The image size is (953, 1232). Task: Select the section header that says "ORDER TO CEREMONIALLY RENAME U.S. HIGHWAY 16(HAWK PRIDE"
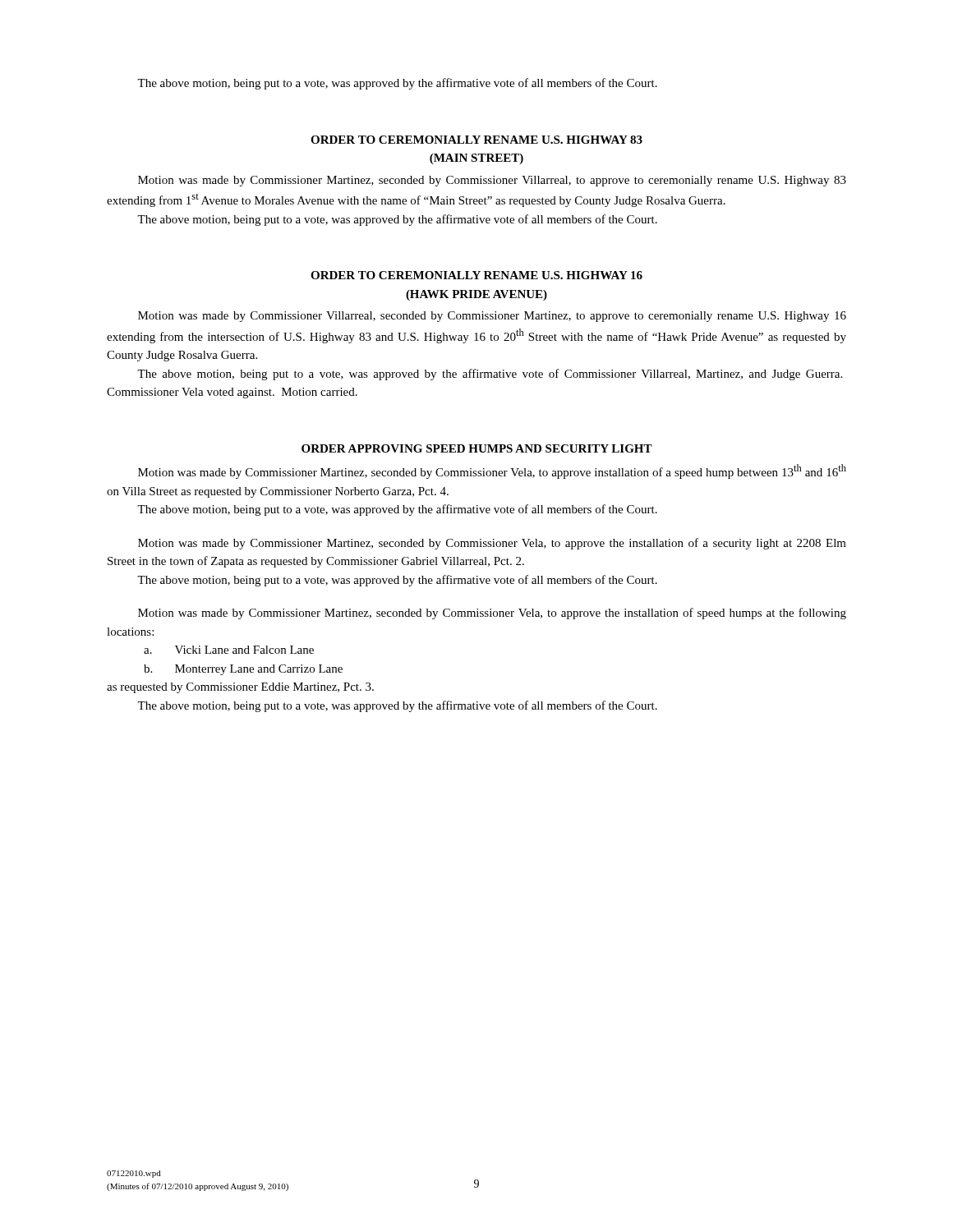(476, 284)
